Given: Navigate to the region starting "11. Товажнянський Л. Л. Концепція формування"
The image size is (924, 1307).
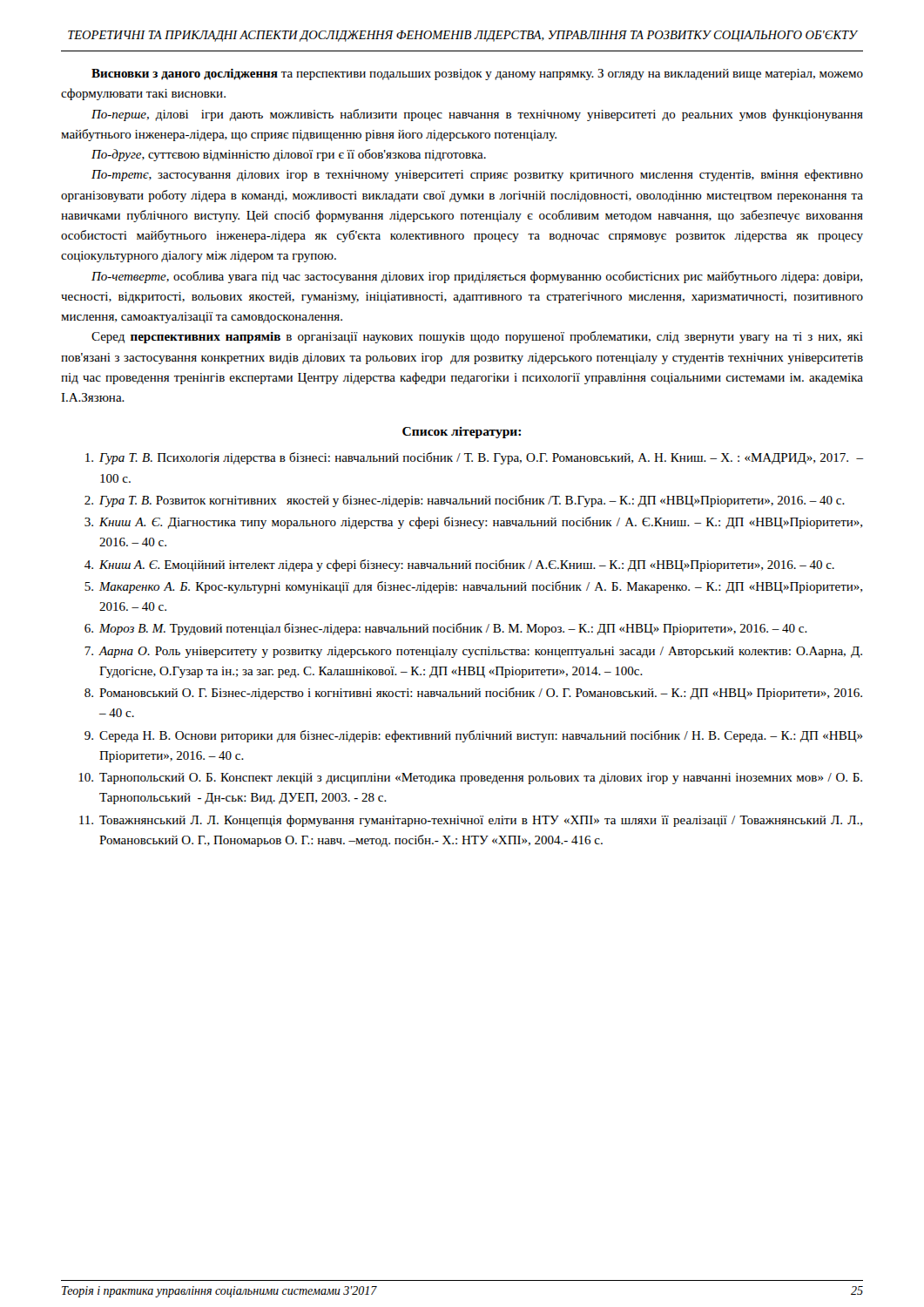Looking at the screenshot, I should click(462, 830).
